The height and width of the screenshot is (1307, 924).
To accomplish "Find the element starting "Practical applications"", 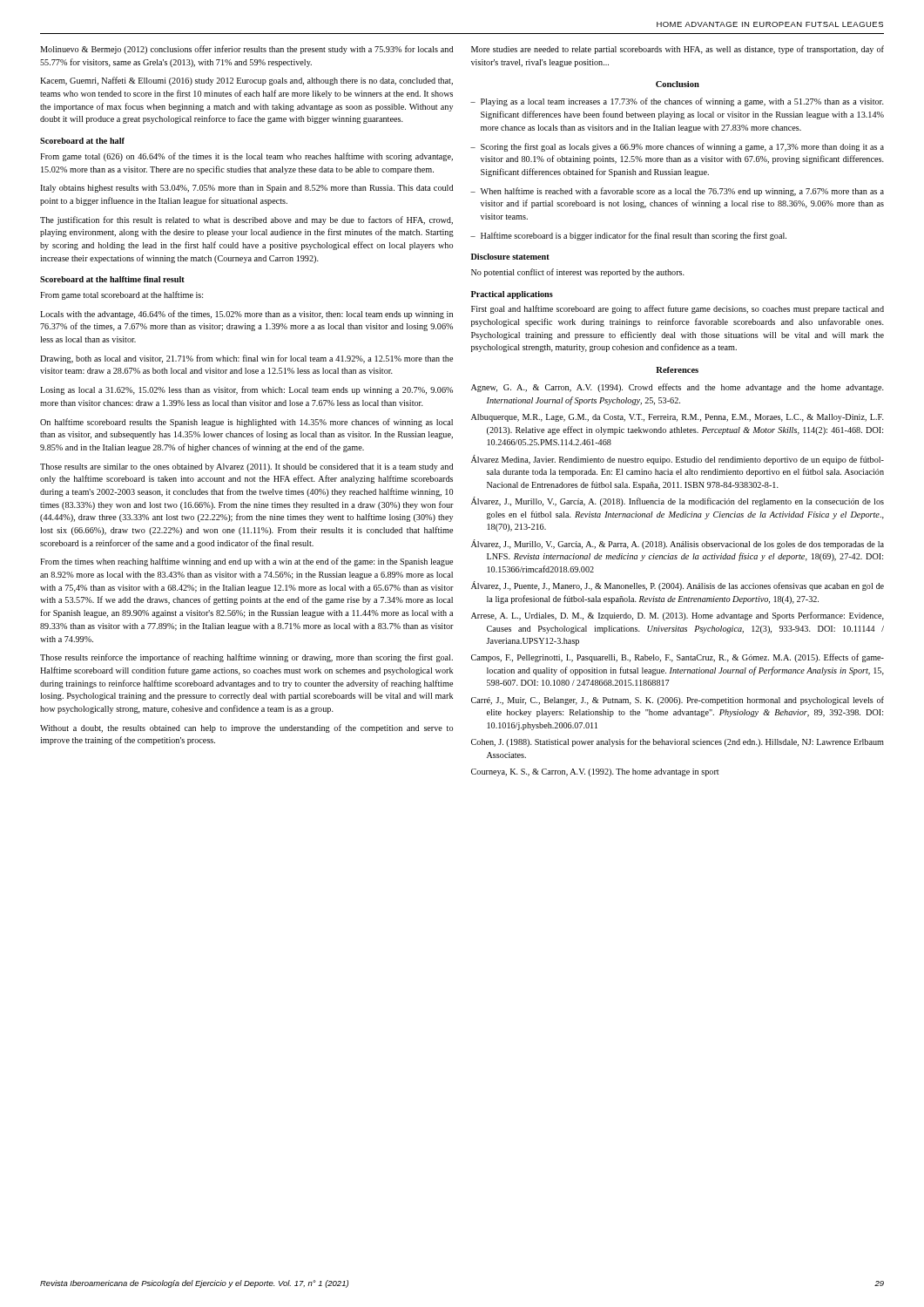I will [x=512, y=294].
